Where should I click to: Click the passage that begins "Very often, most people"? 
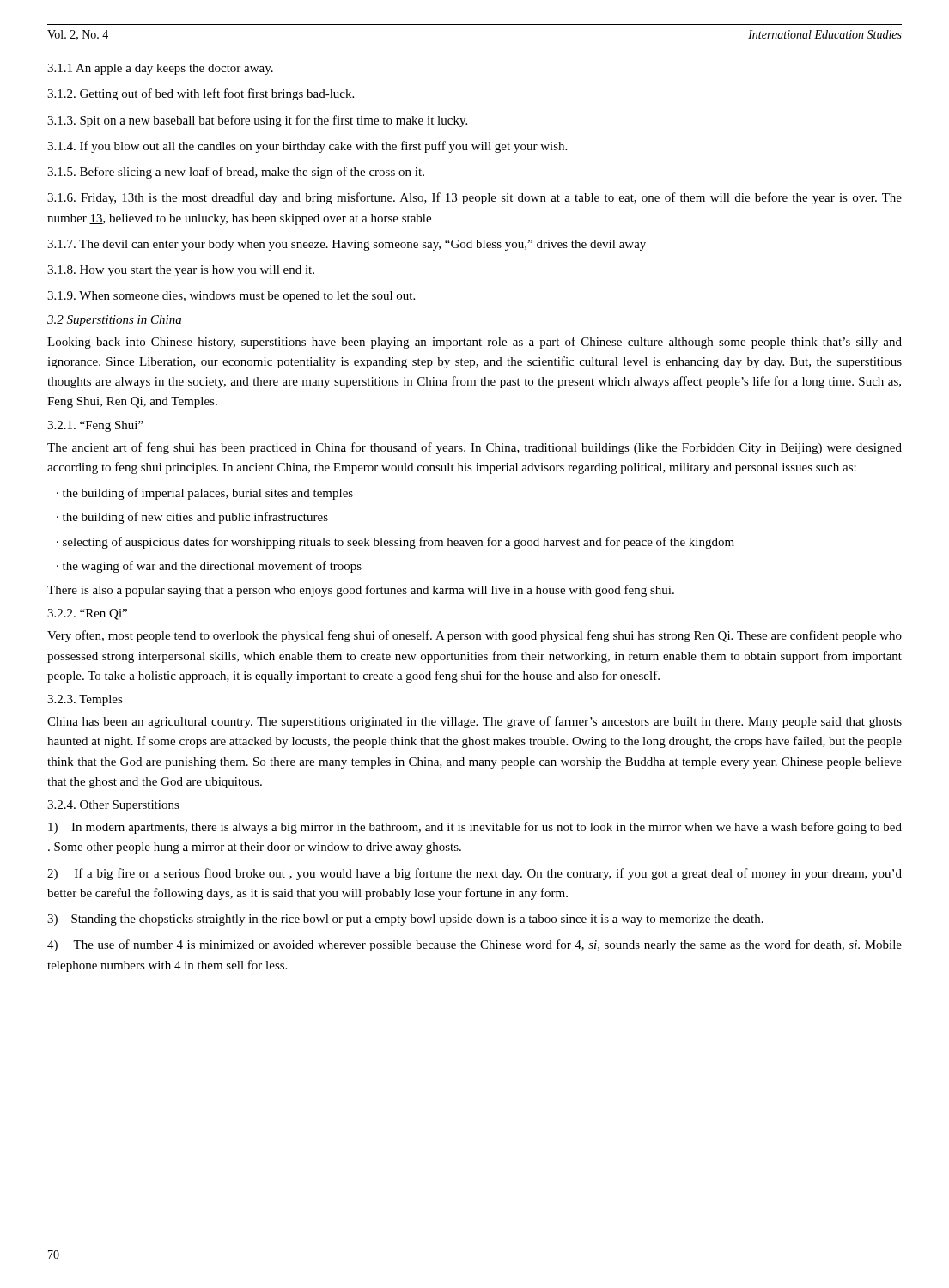(474, 656)
